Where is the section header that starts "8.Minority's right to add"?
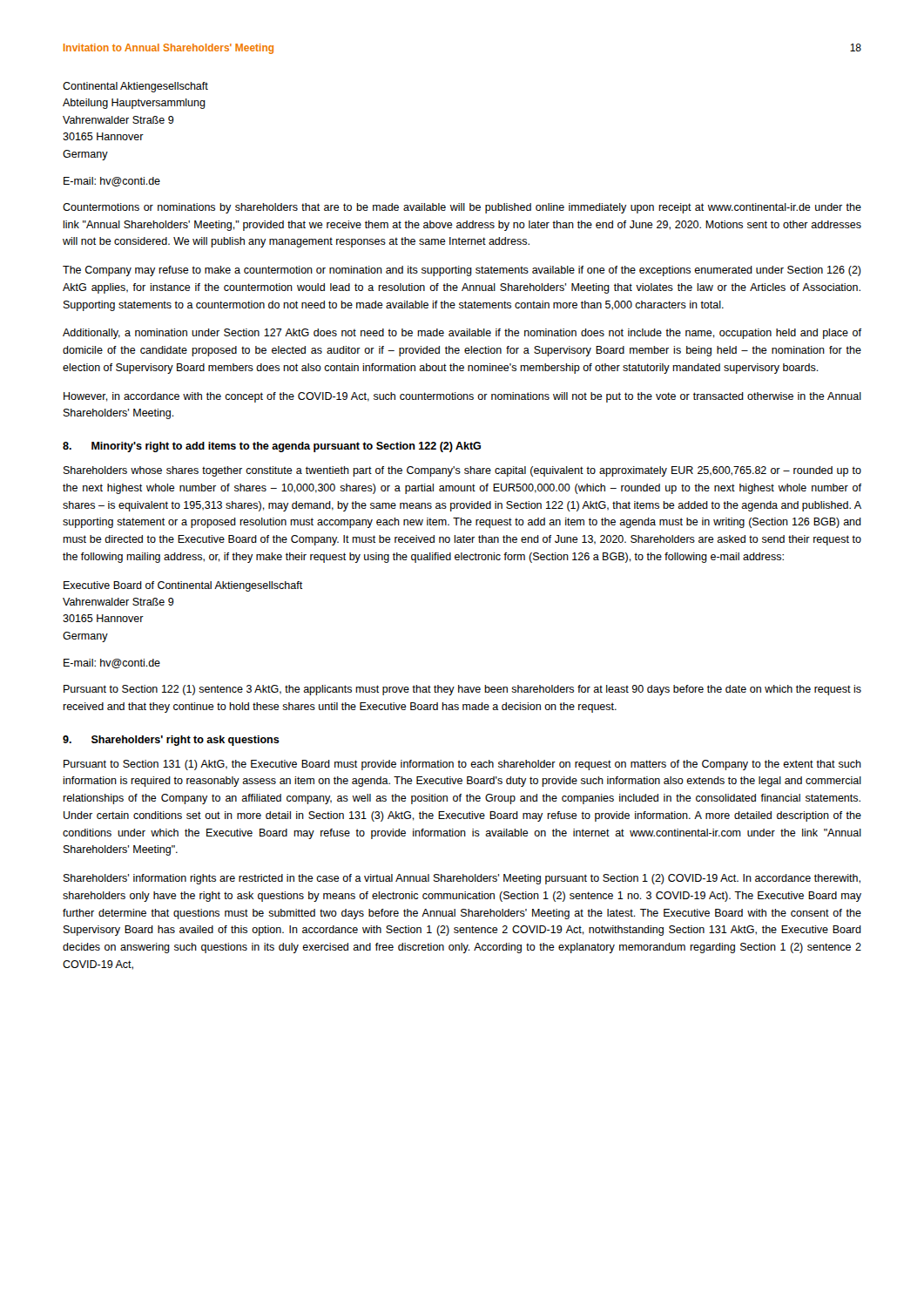924x1307 pixels. point(272,446)
